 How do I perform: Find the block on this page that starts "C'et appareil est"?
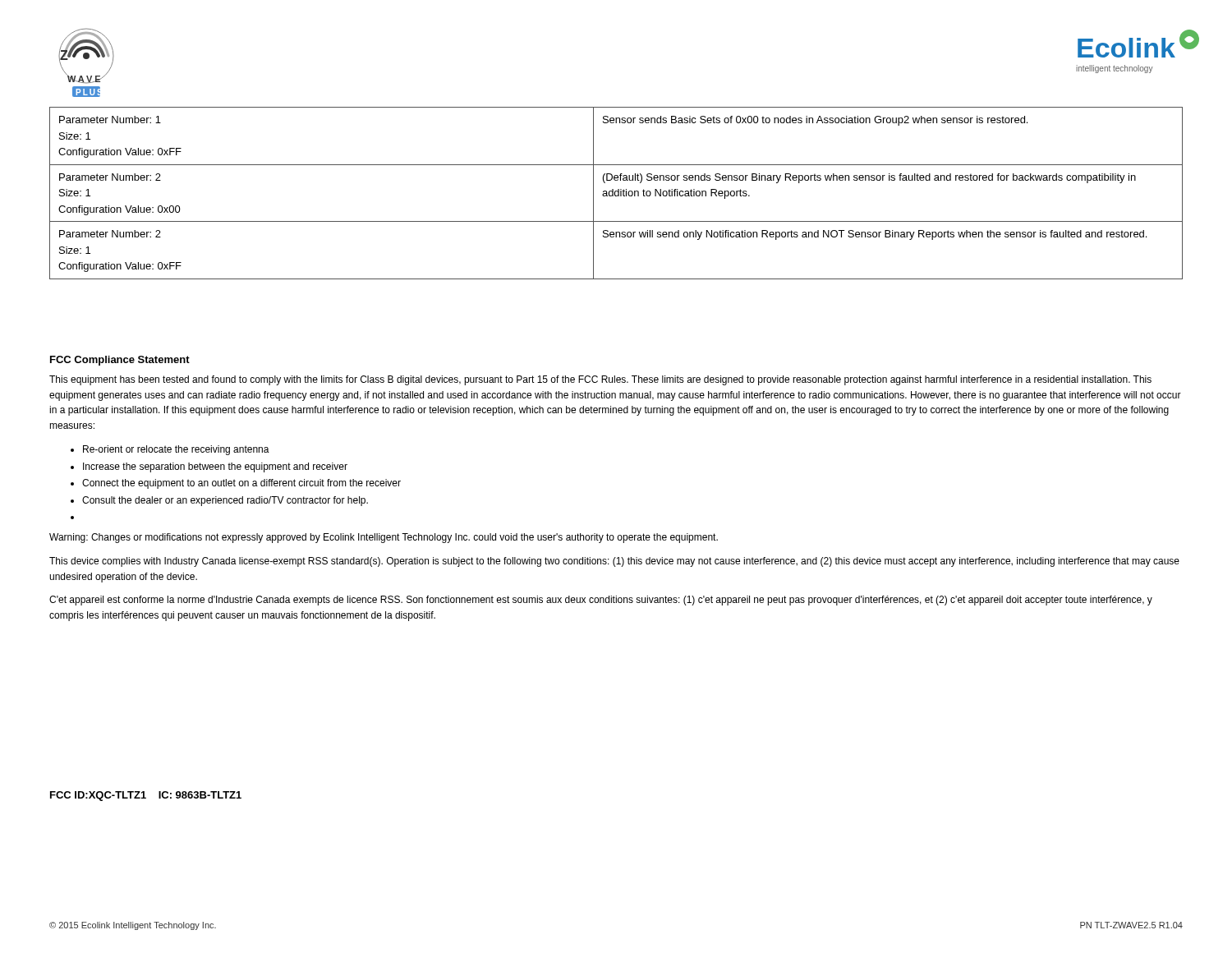[601, 607]
